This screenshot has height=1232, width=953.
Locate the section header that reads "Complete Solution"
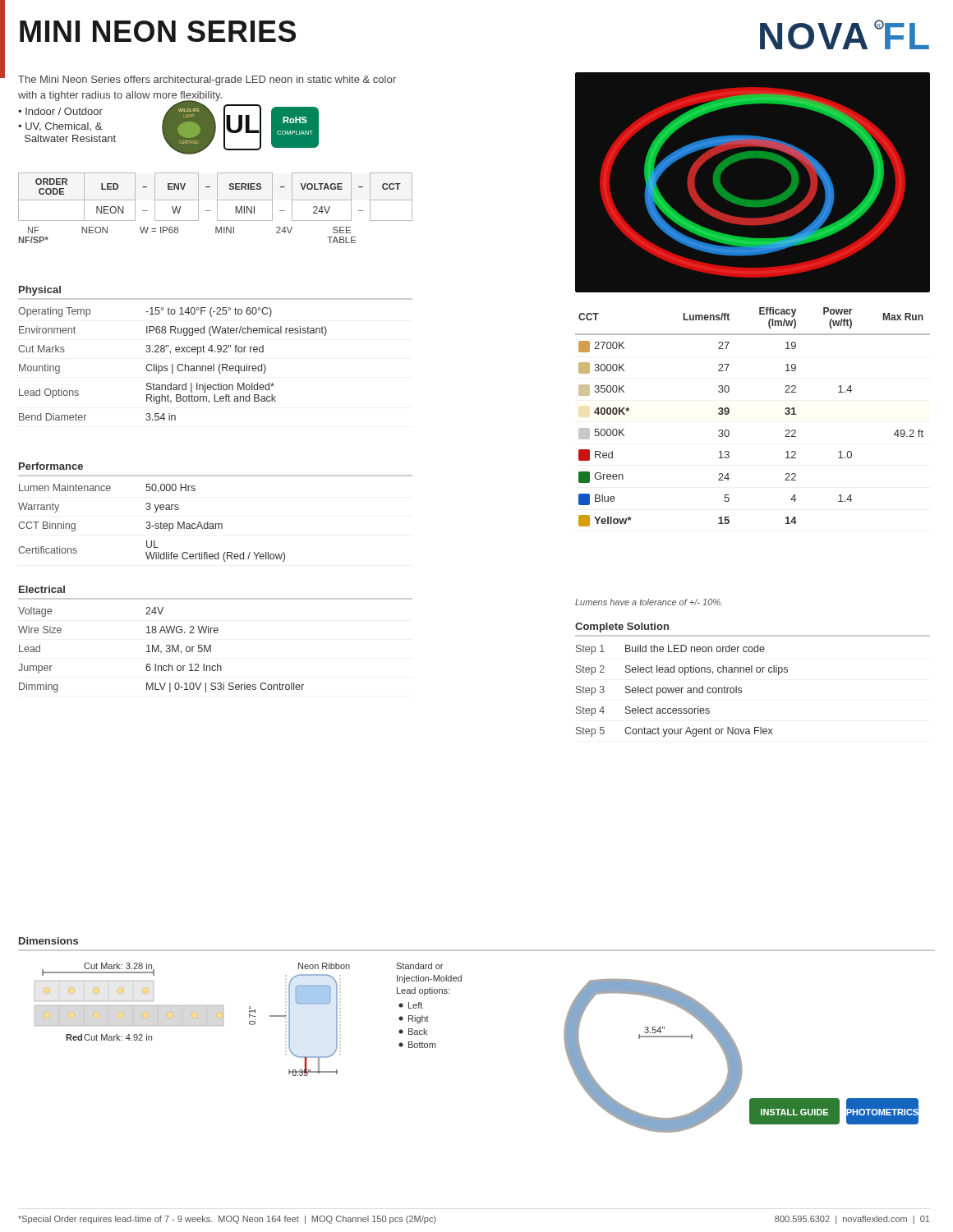click(622, 626)
